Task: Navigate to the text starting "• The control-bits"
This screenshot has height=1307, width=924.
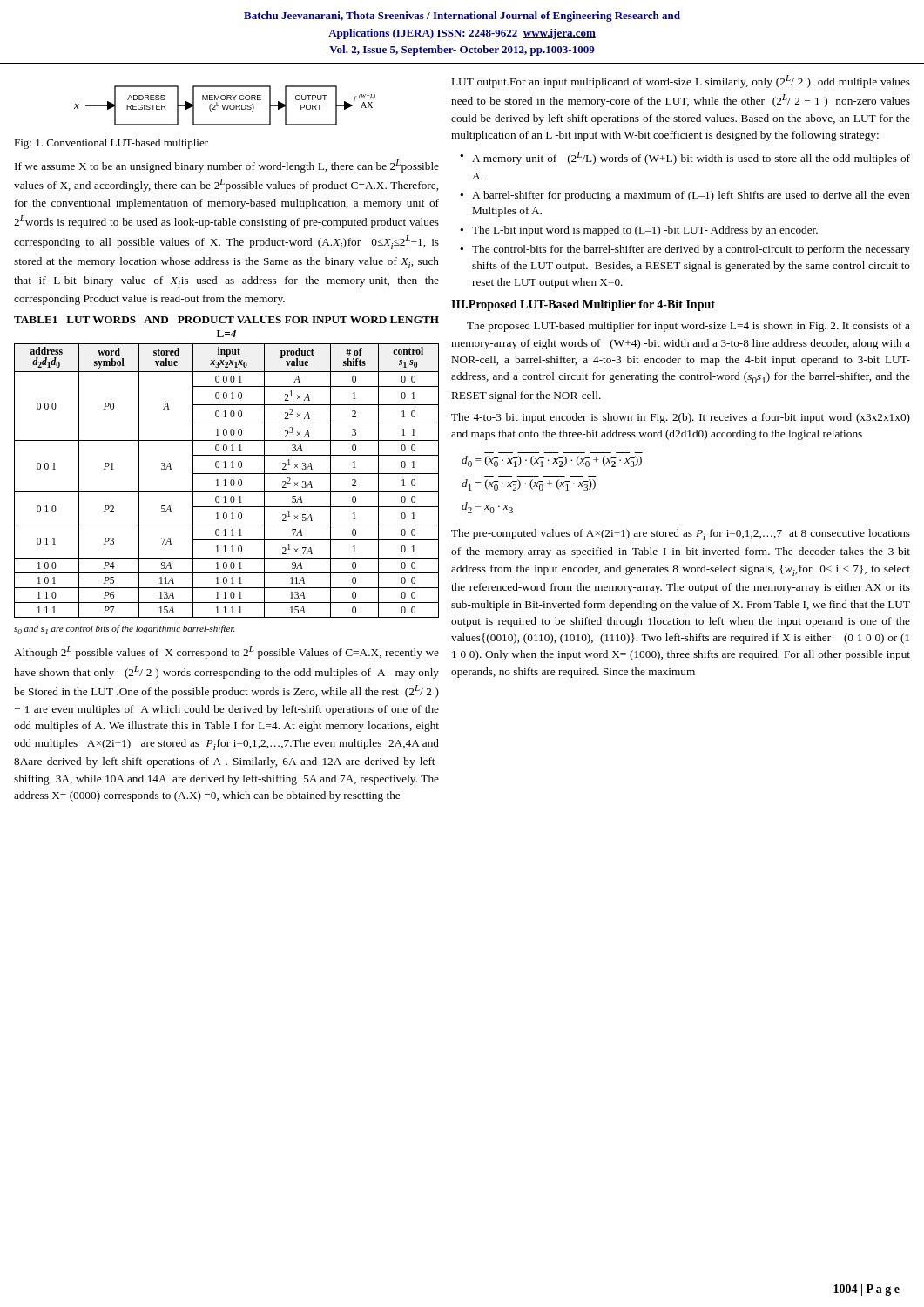Action: 685,265
